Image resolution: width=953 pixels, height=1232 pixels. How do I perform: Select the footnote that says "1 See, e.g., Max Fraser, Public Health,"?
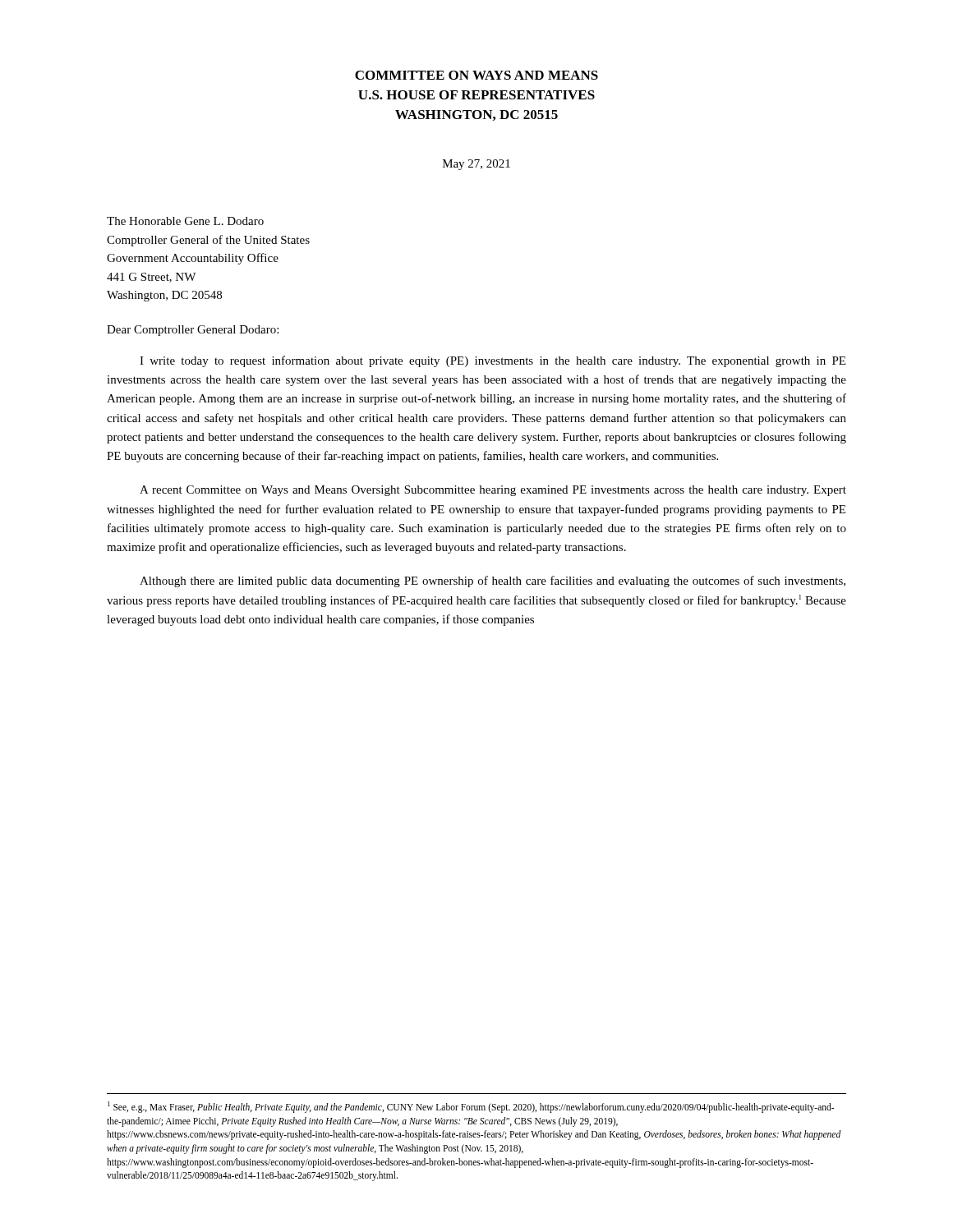[x=476, y=1141]
